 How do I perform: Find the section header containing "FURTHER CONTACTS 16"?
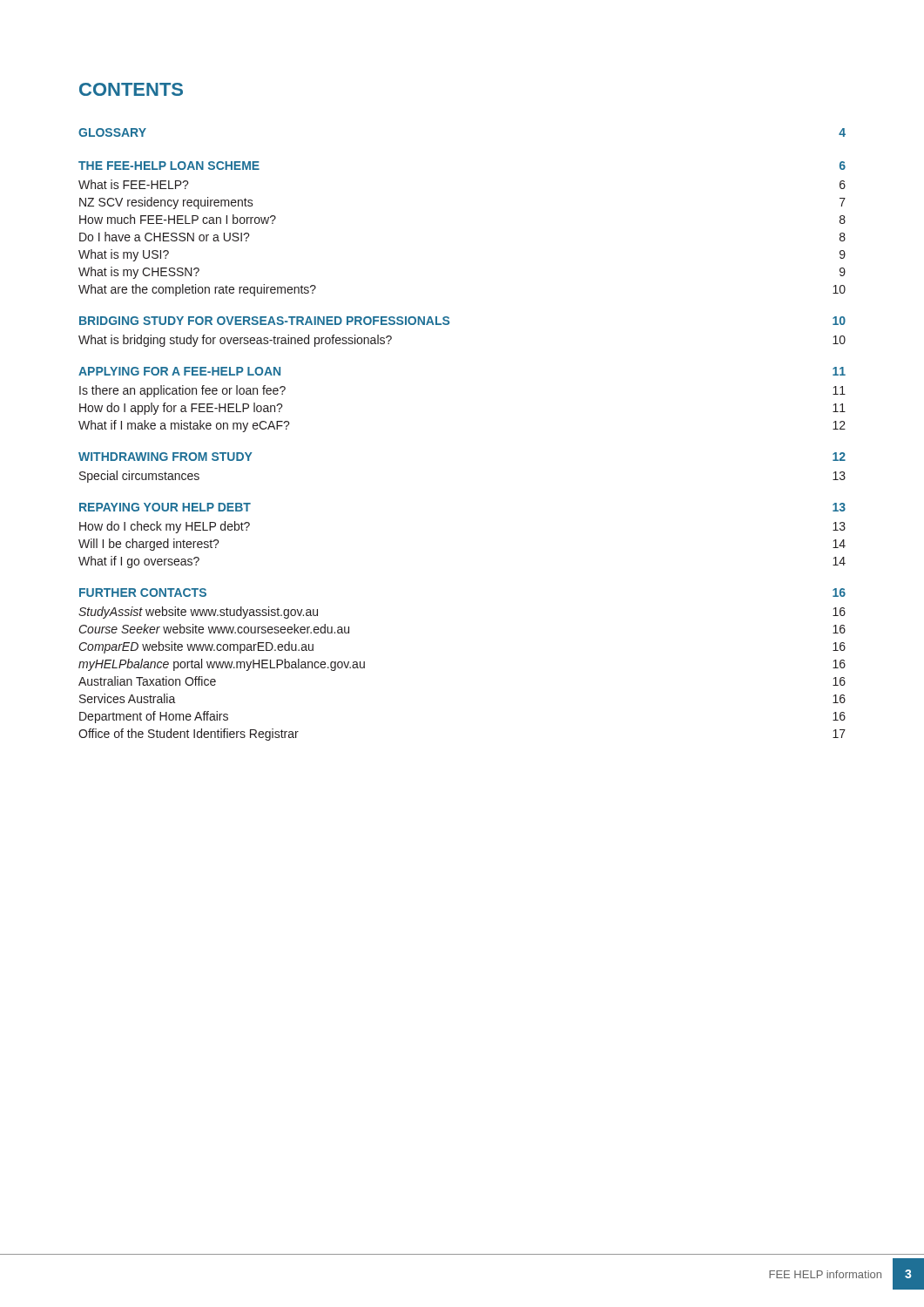[x=142, y=592]
